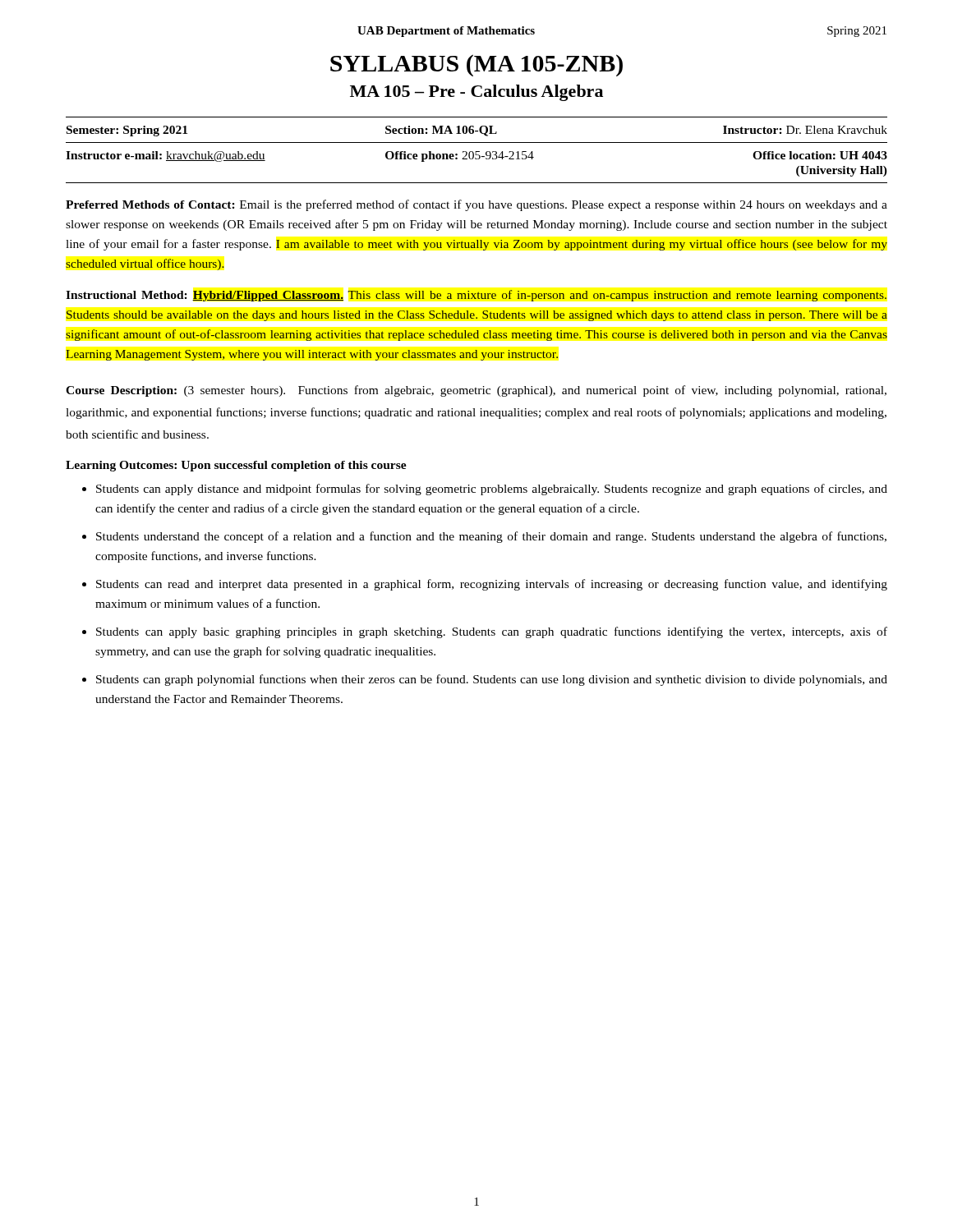Find the text block containing "Preferred Methods of Contact: Email is the preferred"
The width and height of the screenshot is (953, 1232).
476,234
